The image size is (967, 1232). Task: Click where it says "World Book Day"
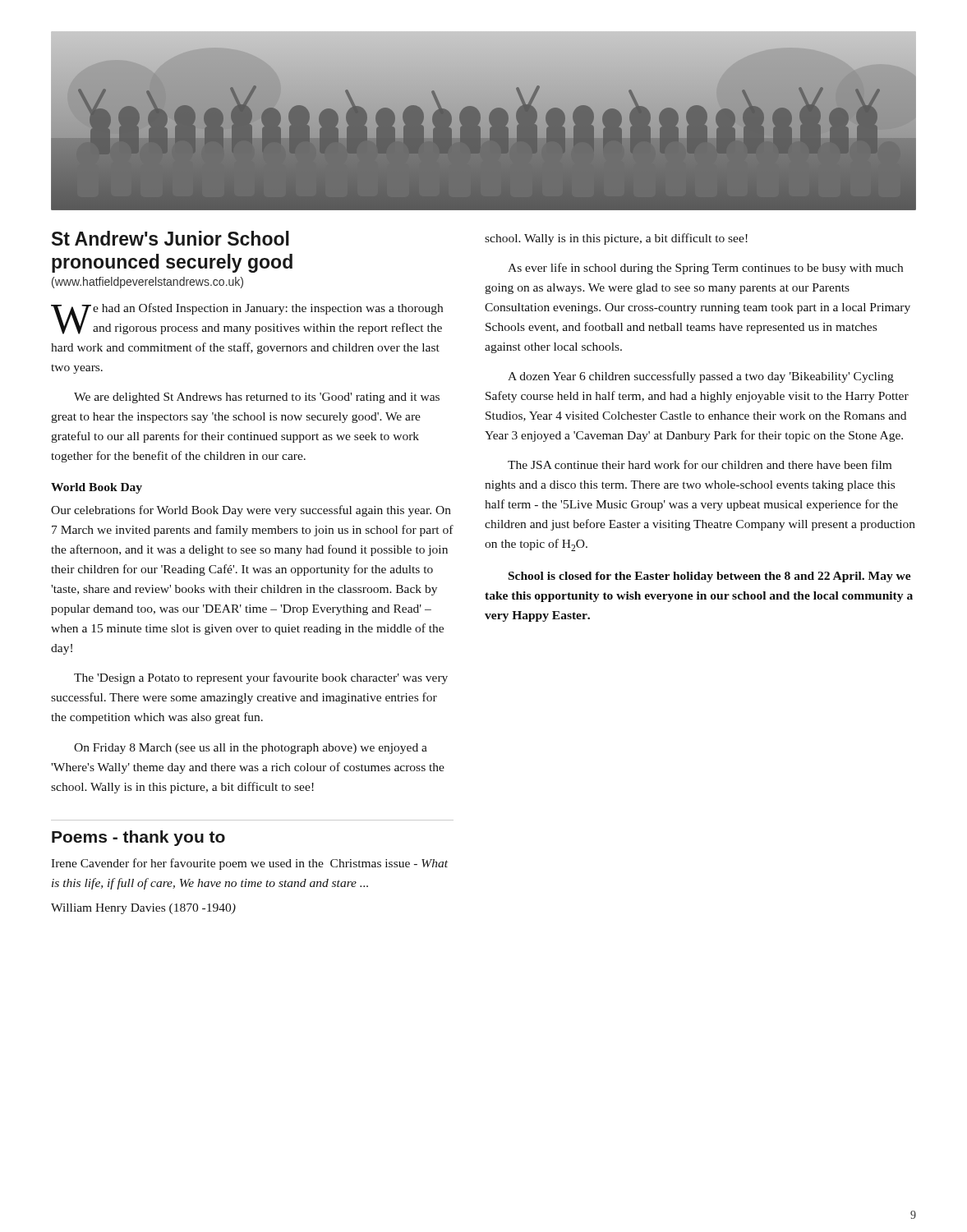point(97,488)
